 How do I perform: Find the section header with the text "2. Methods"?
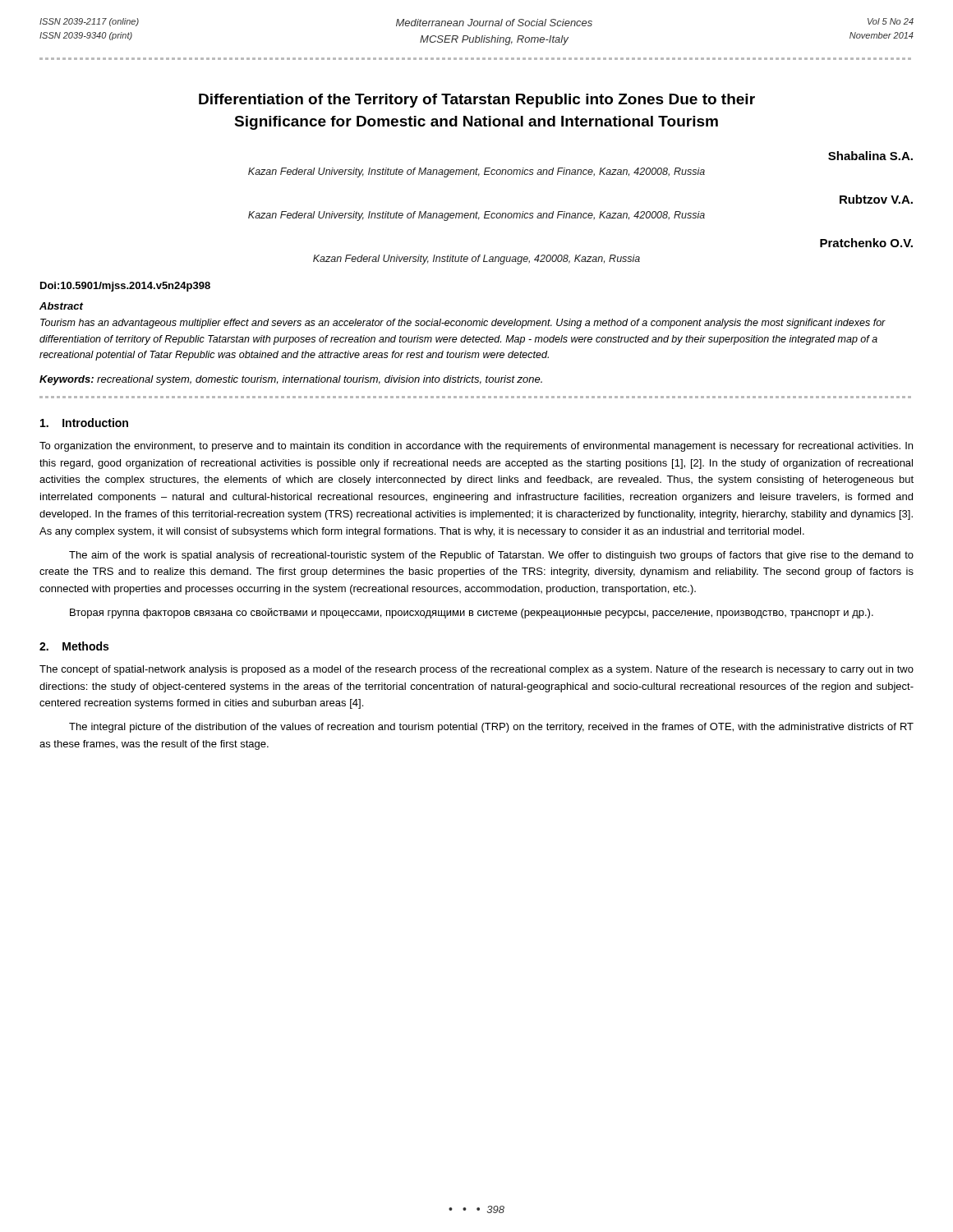pyautogui.click(x=74, y=646)
